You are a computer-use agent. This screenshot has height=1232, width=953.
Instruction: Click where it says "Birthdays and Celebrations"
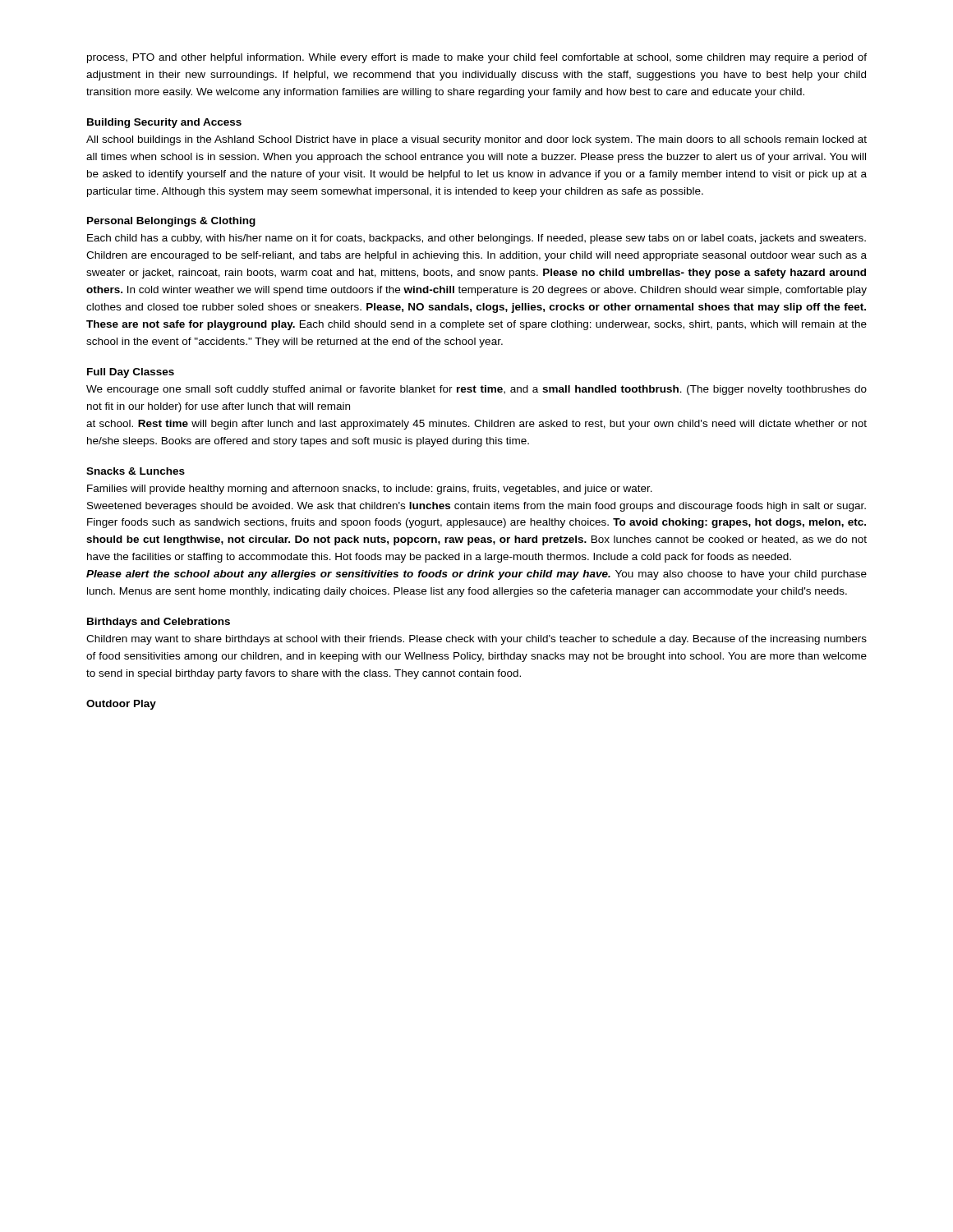tap(158, 621)
